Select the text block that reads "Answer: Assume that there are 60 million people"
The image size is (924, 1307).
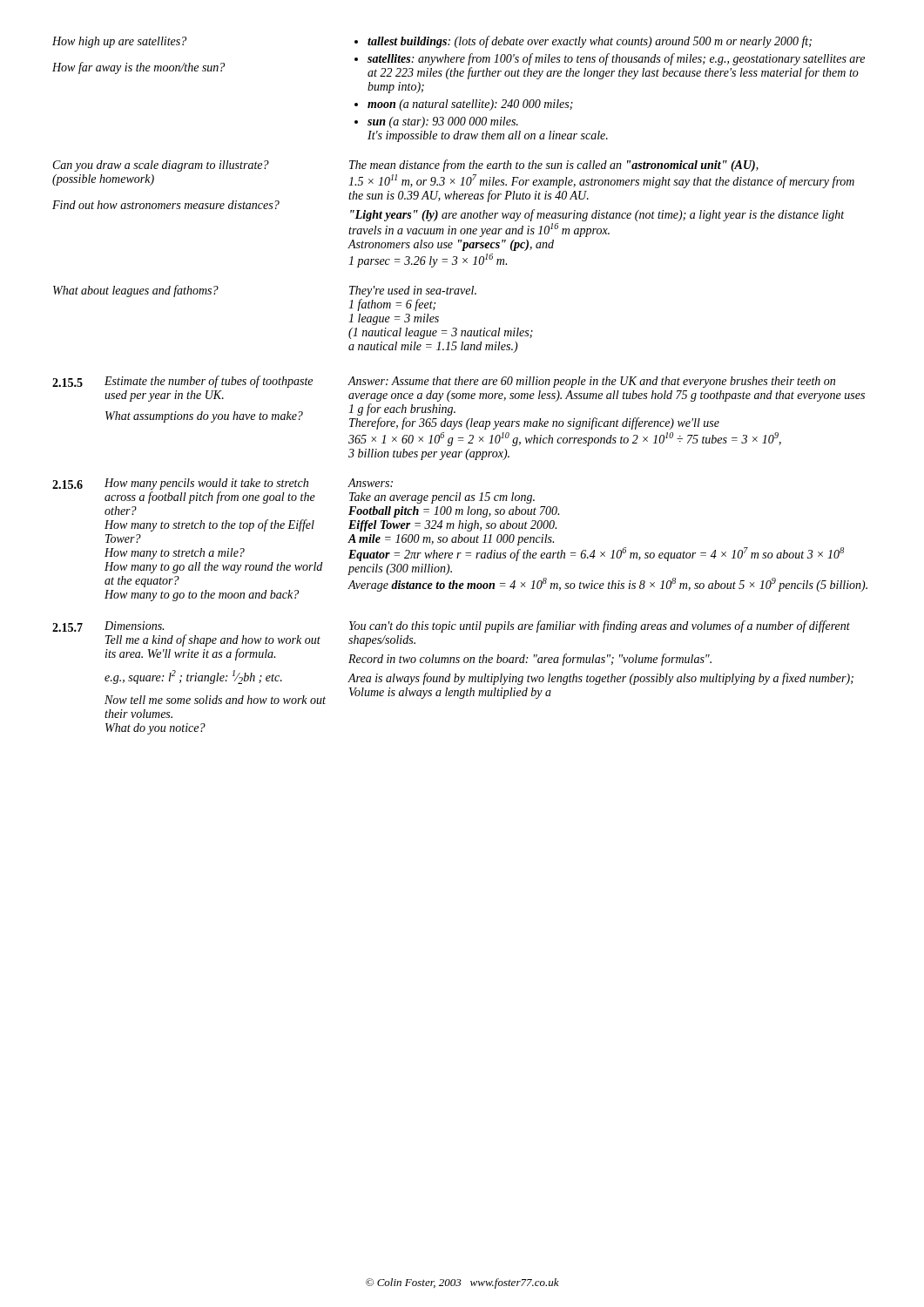coord(610,418)
